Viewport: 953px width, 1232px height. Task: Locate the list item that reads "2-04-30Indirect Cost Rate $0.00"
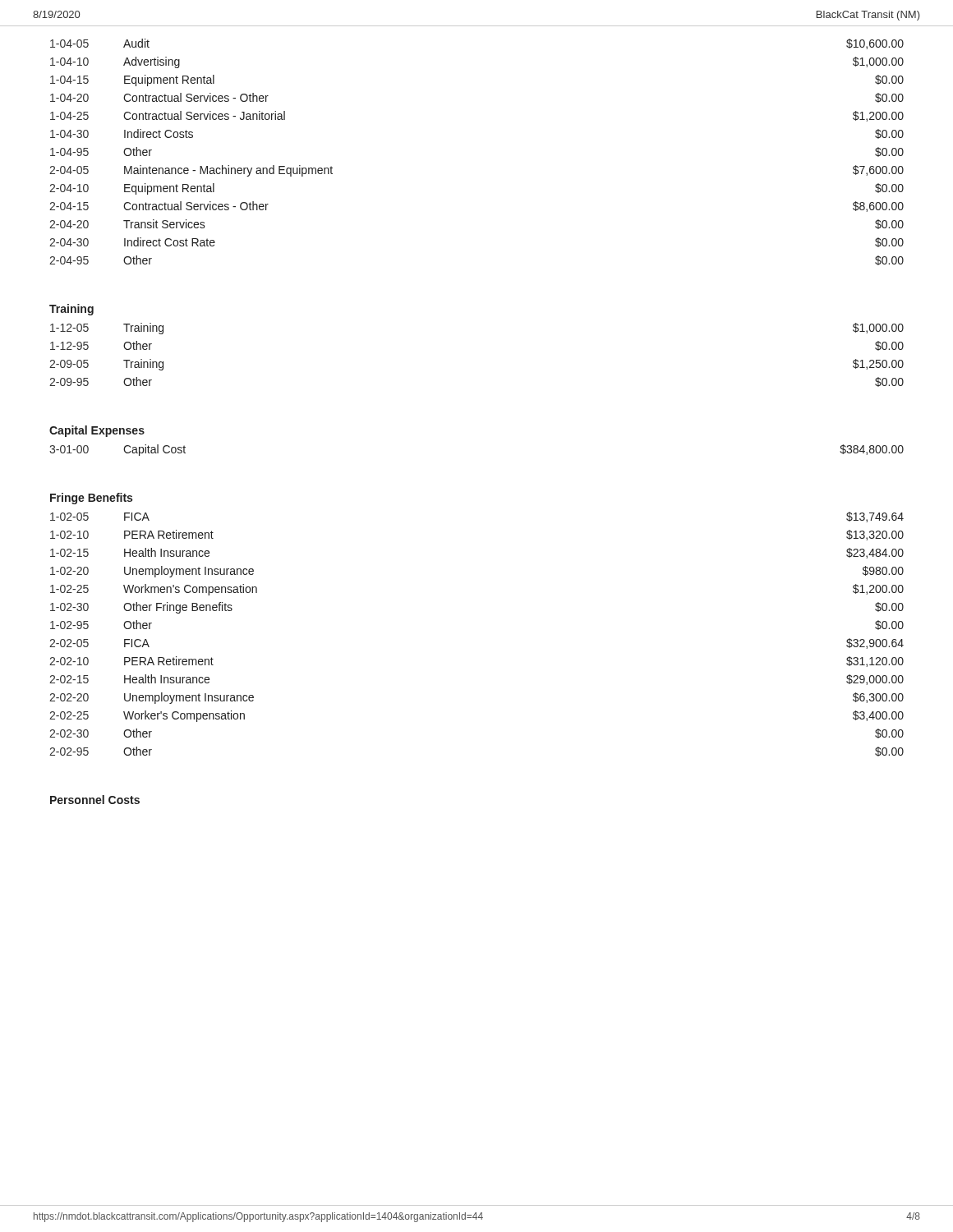68,242
